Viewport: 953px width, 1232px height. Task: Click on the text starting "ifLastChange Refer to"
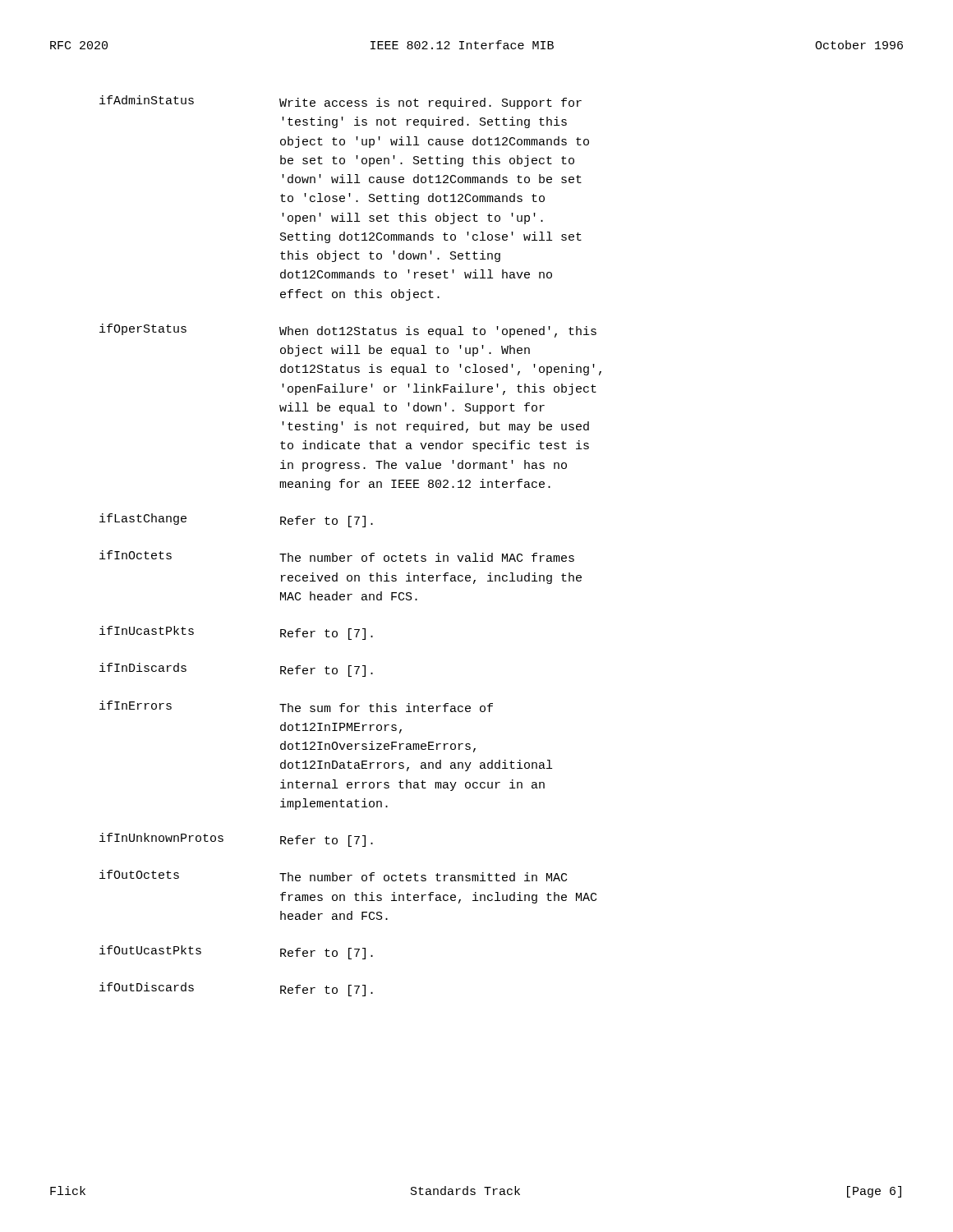point(138,520)
